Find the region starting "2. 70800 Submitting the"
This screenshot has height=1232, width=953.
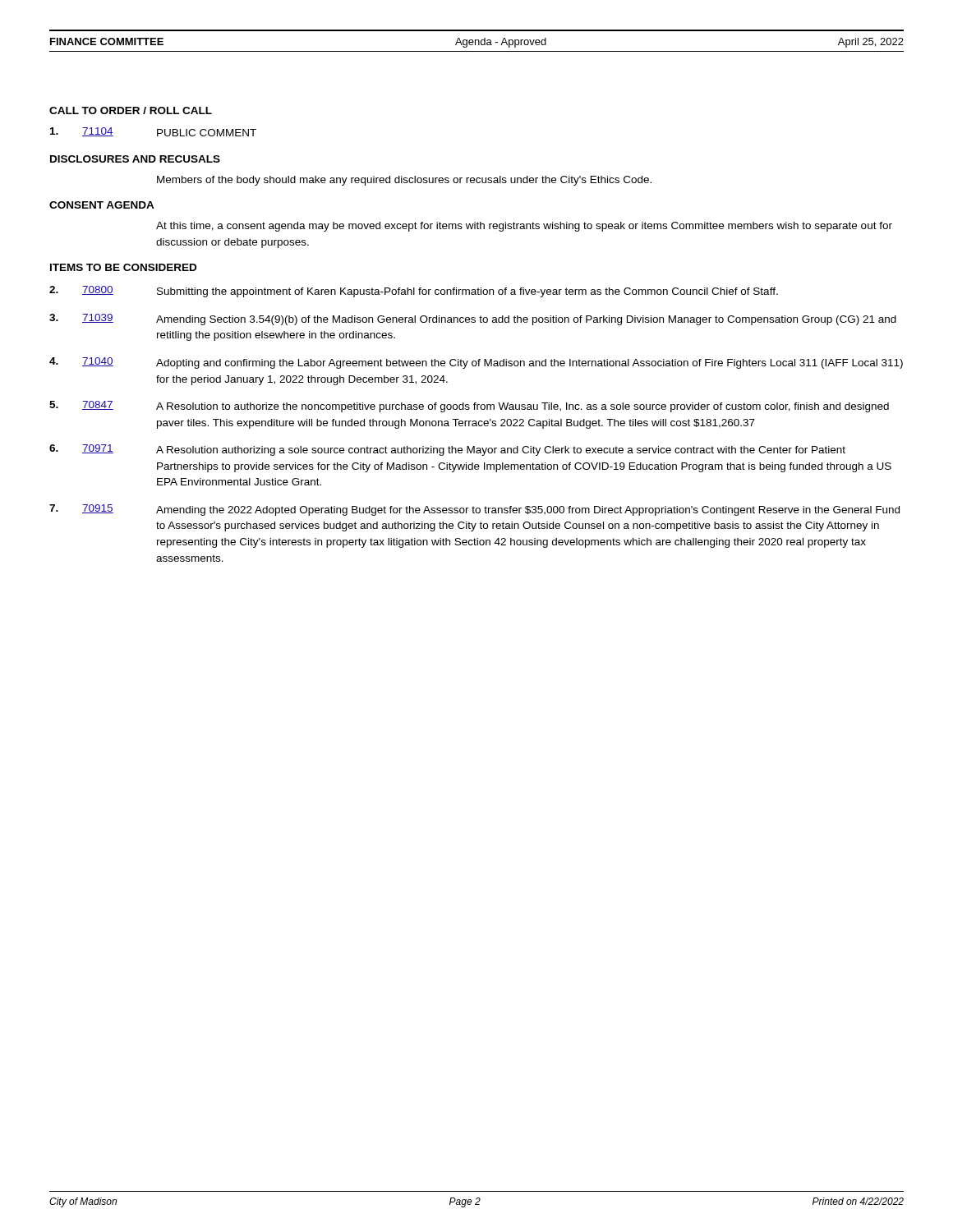[476, 292]
